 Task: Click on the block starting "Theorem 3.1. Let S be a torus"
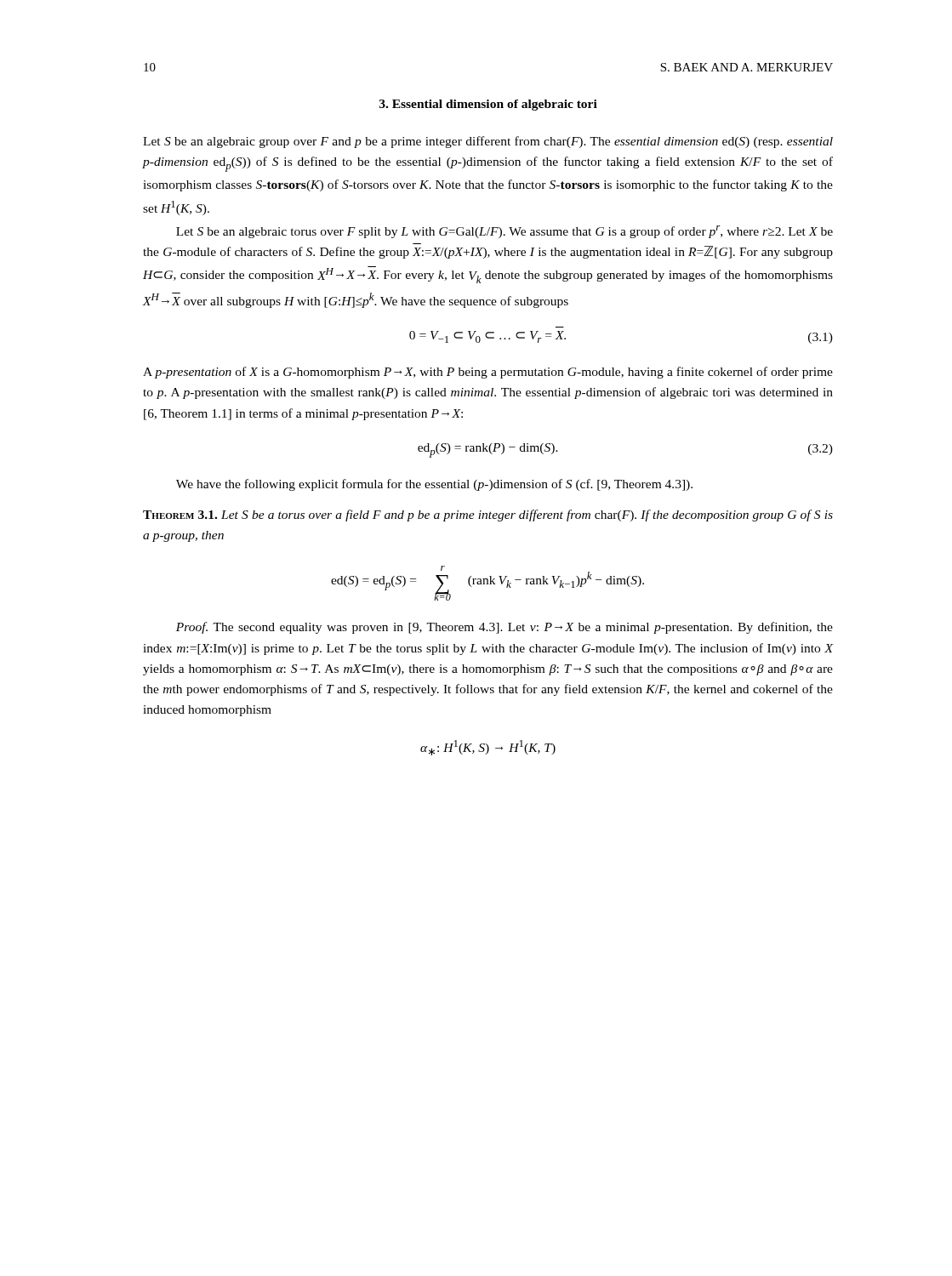pos(488,525)
